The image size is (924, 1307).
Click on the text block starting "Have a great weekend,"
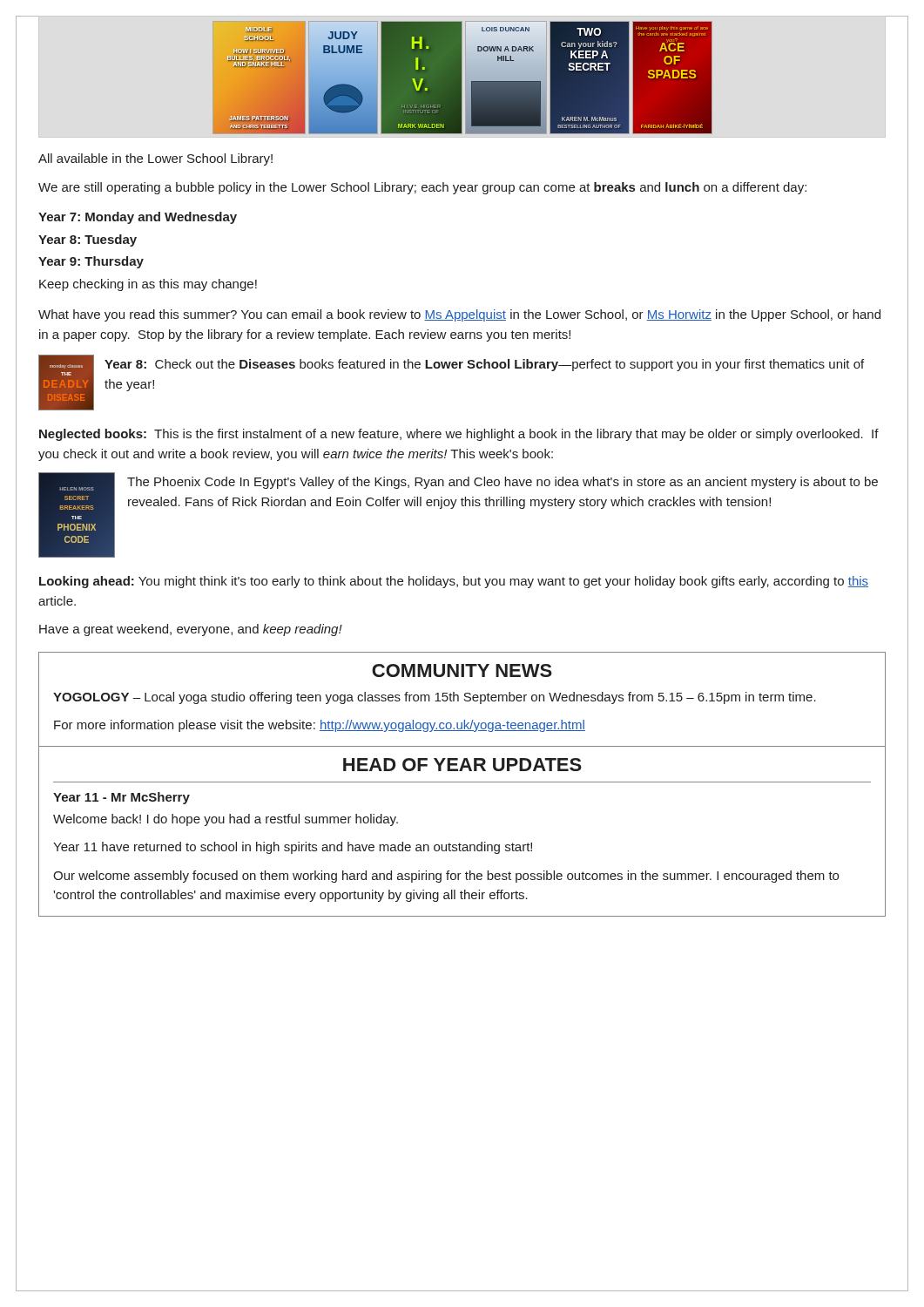[x=190, y=629]
